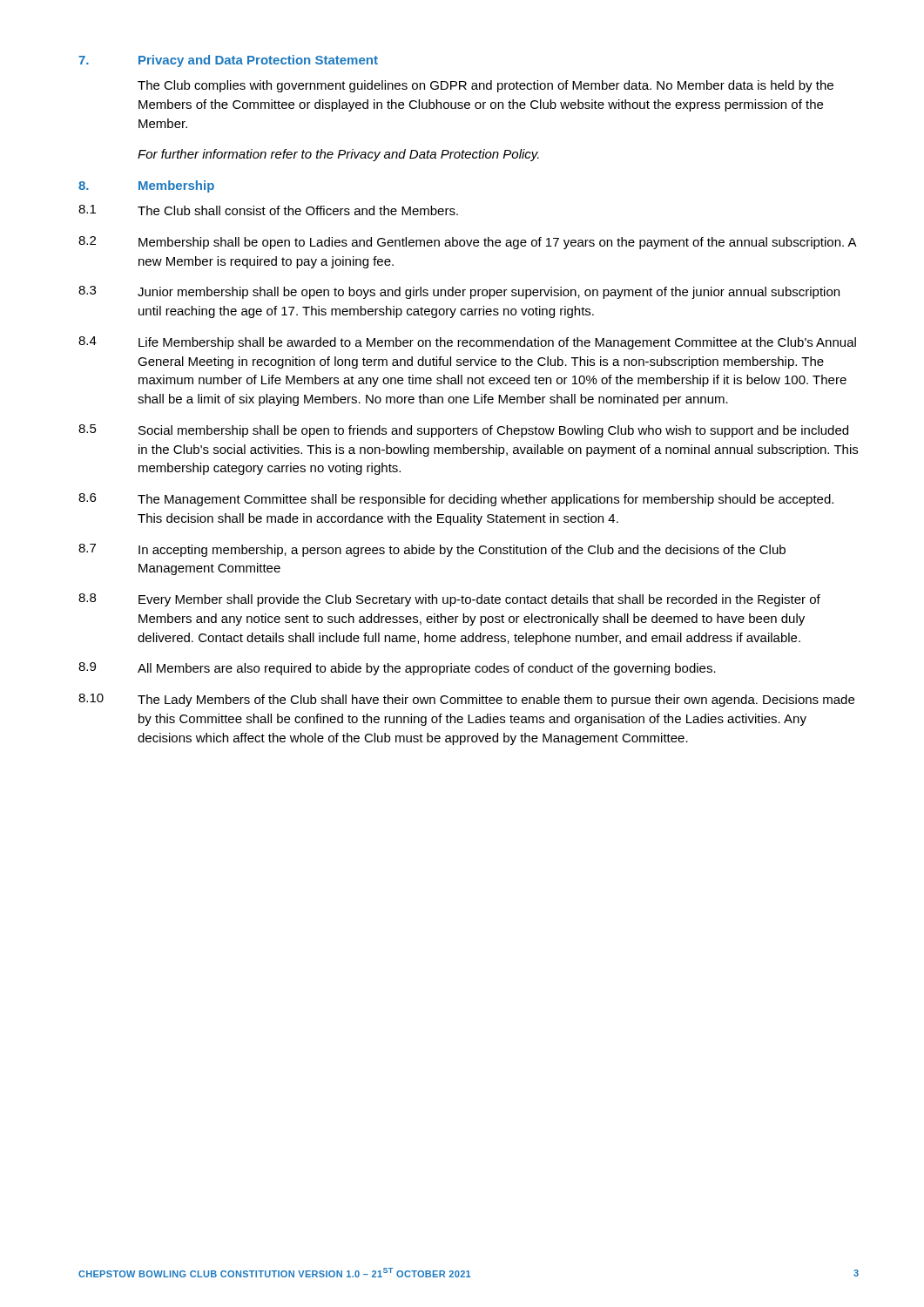
Task: Select the list item that says "8.8 Every Member shall"
Action: 469,618
